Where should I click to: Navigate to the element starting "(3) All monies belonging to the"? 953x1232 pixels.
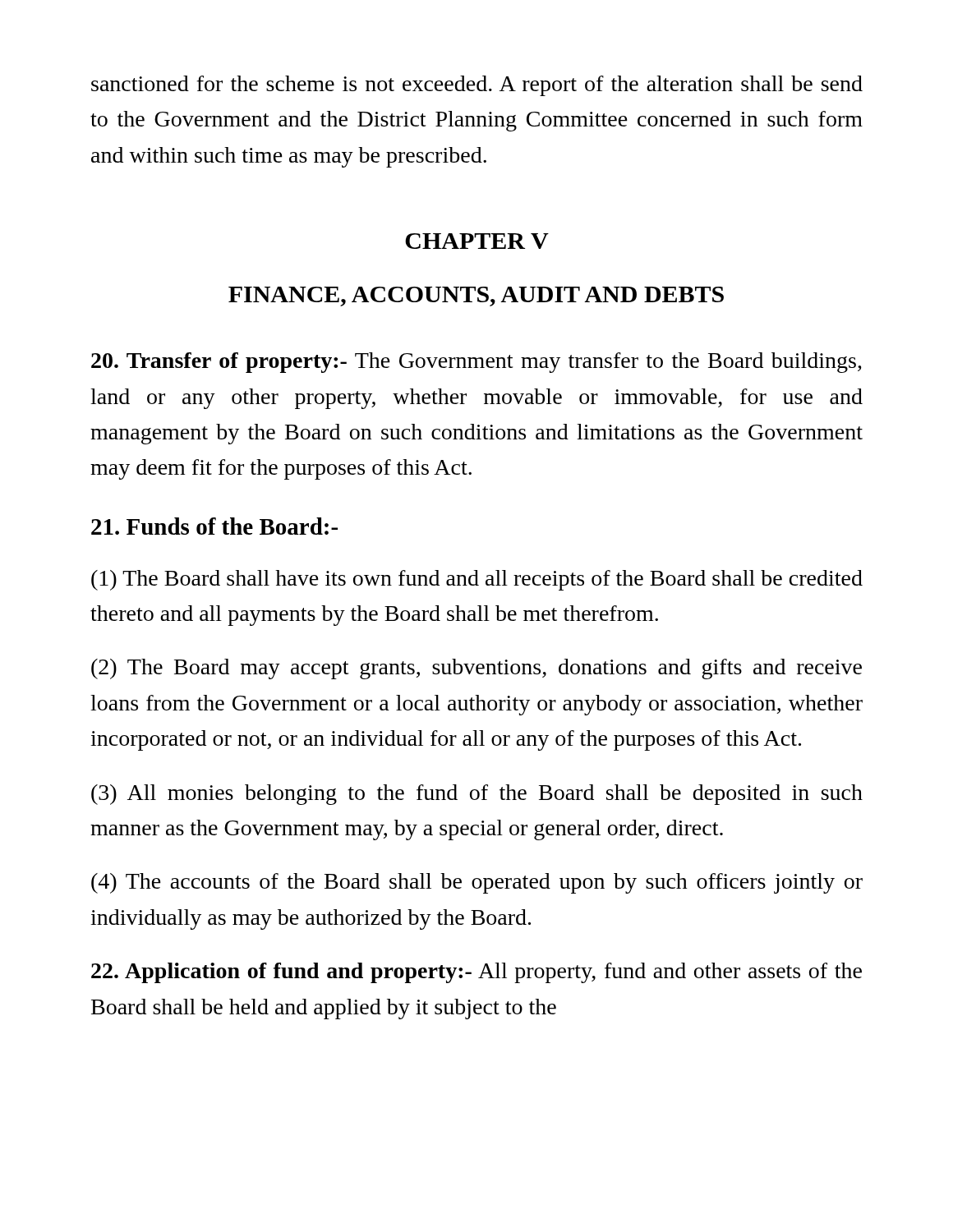[x=476, y=810]
